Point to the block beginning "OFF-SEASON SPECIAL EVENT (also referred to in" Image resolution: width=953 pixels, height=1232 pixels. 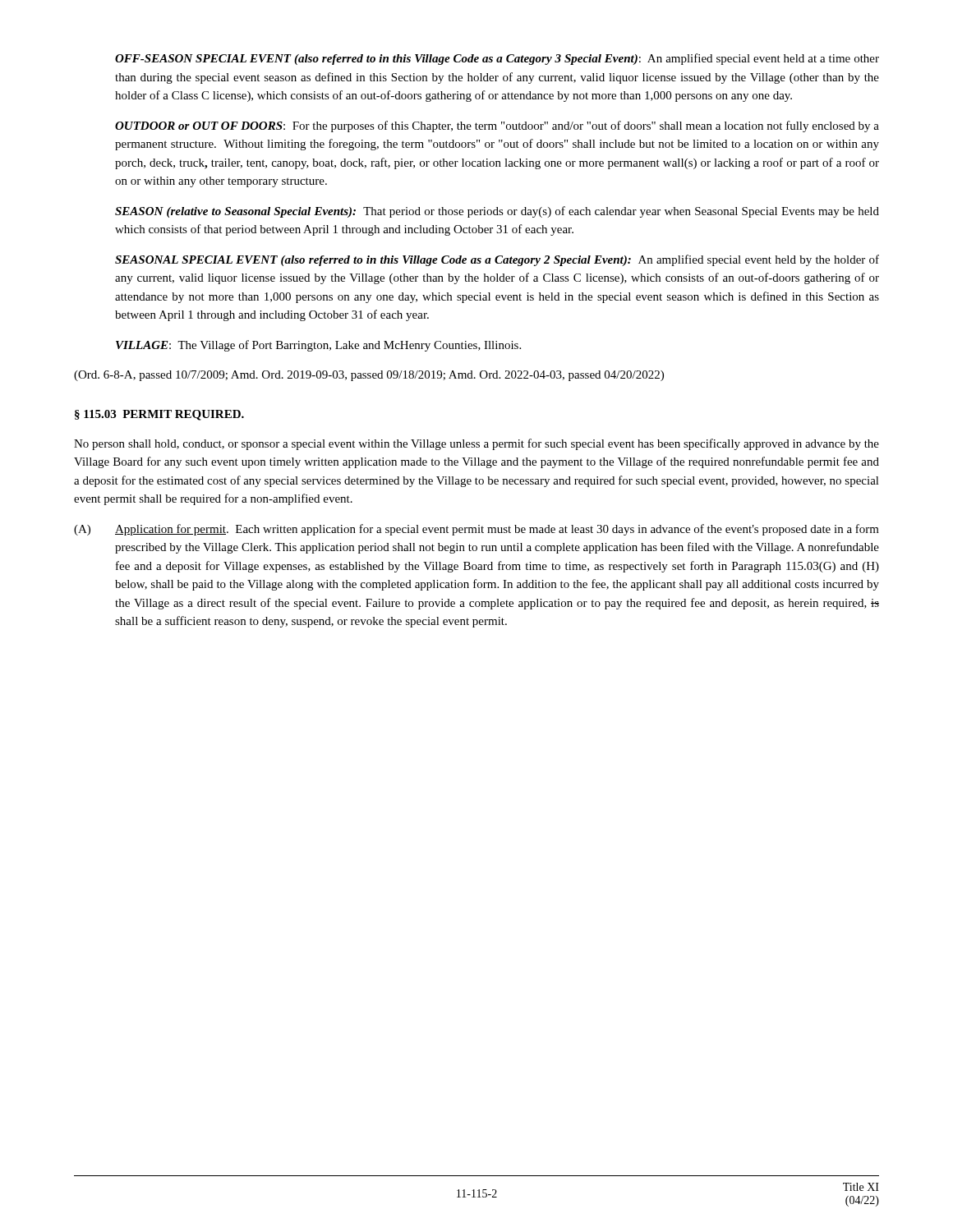pos(497,77)
